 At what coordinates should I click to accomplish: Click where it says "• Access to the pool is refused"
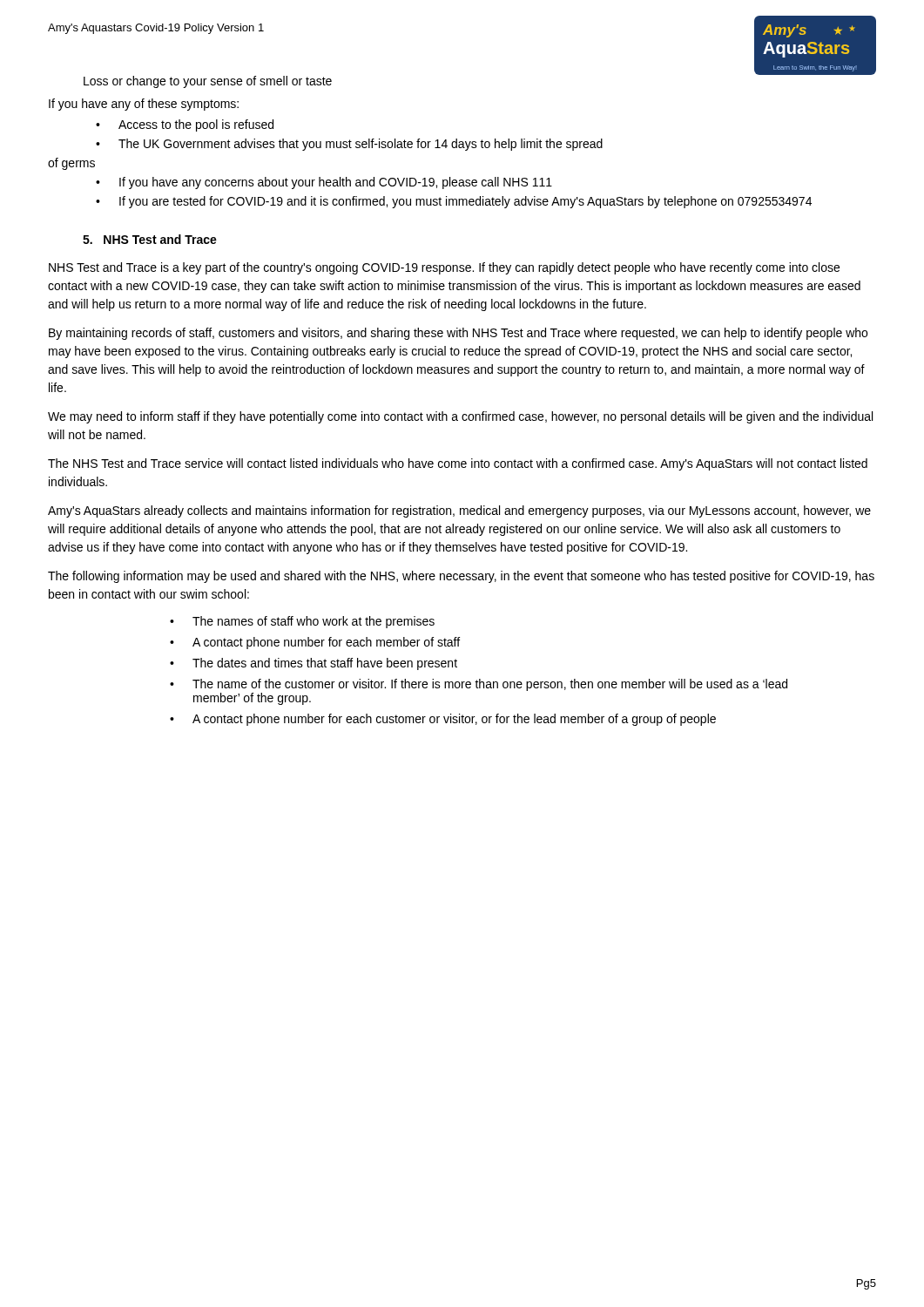(185, 125)
